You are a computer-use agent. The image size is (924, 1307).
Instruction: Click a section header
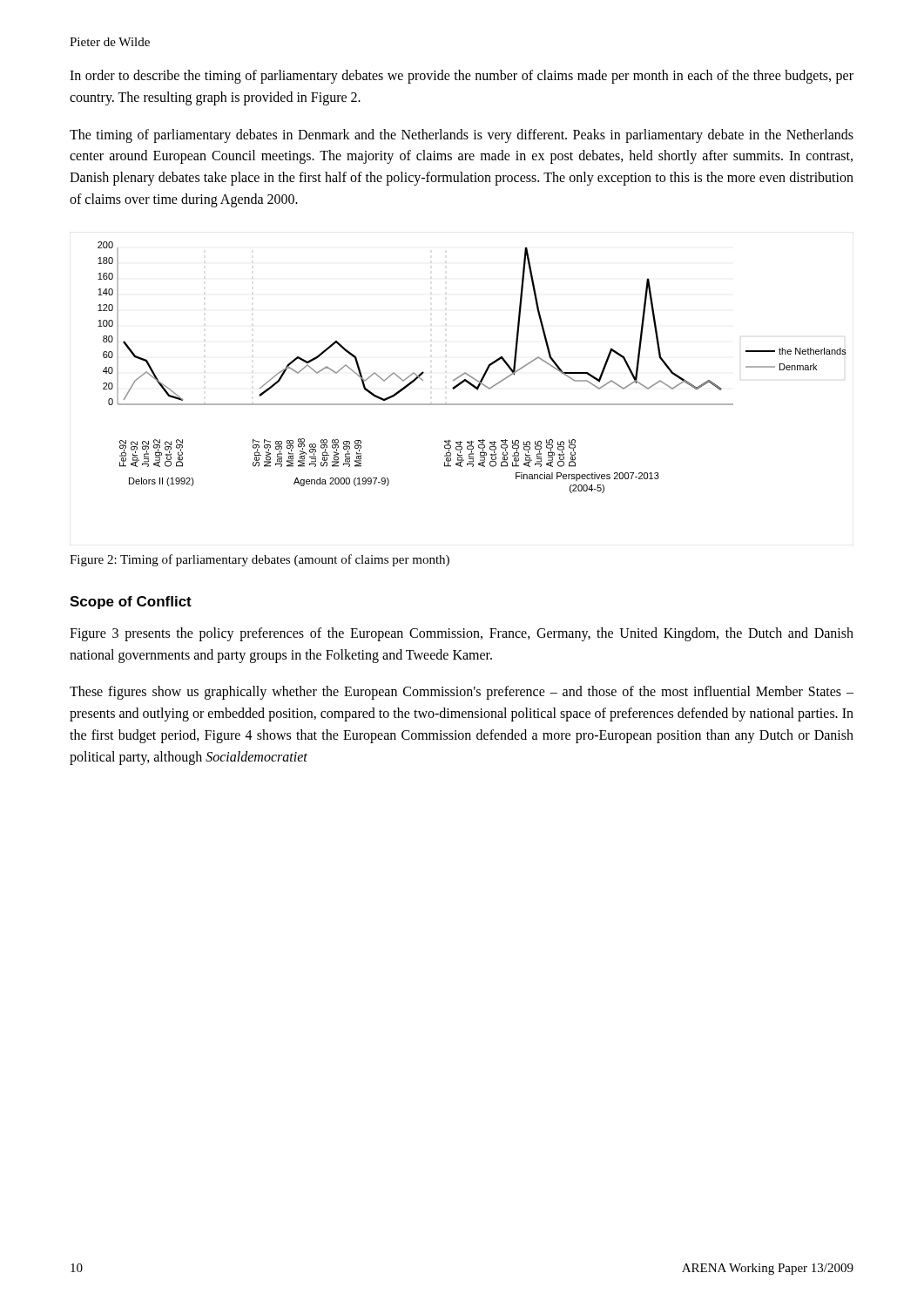pos(131,601)
